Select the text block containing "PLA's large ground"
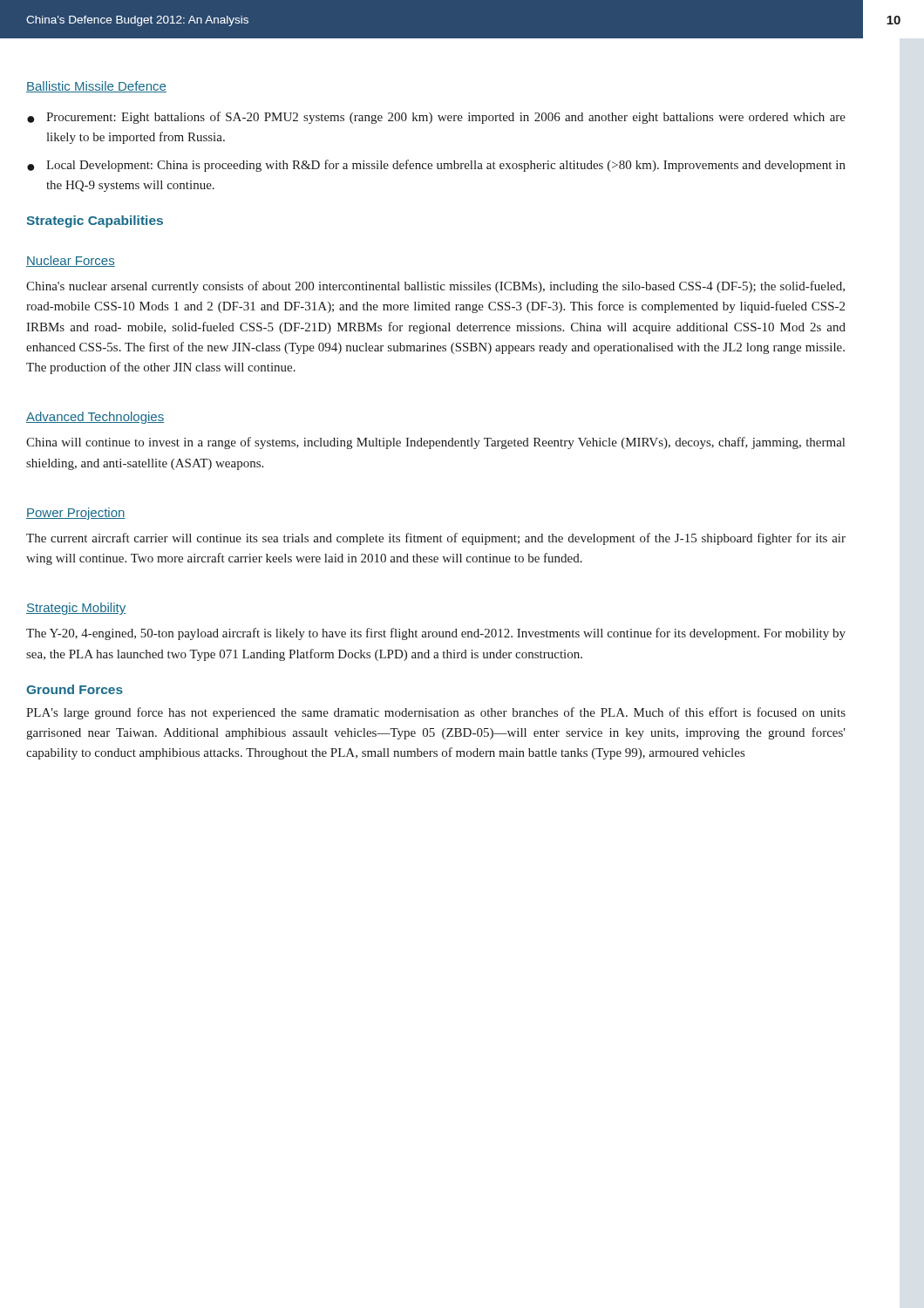924x1308 pixels. pyautogui.click(x=436, y=732)
